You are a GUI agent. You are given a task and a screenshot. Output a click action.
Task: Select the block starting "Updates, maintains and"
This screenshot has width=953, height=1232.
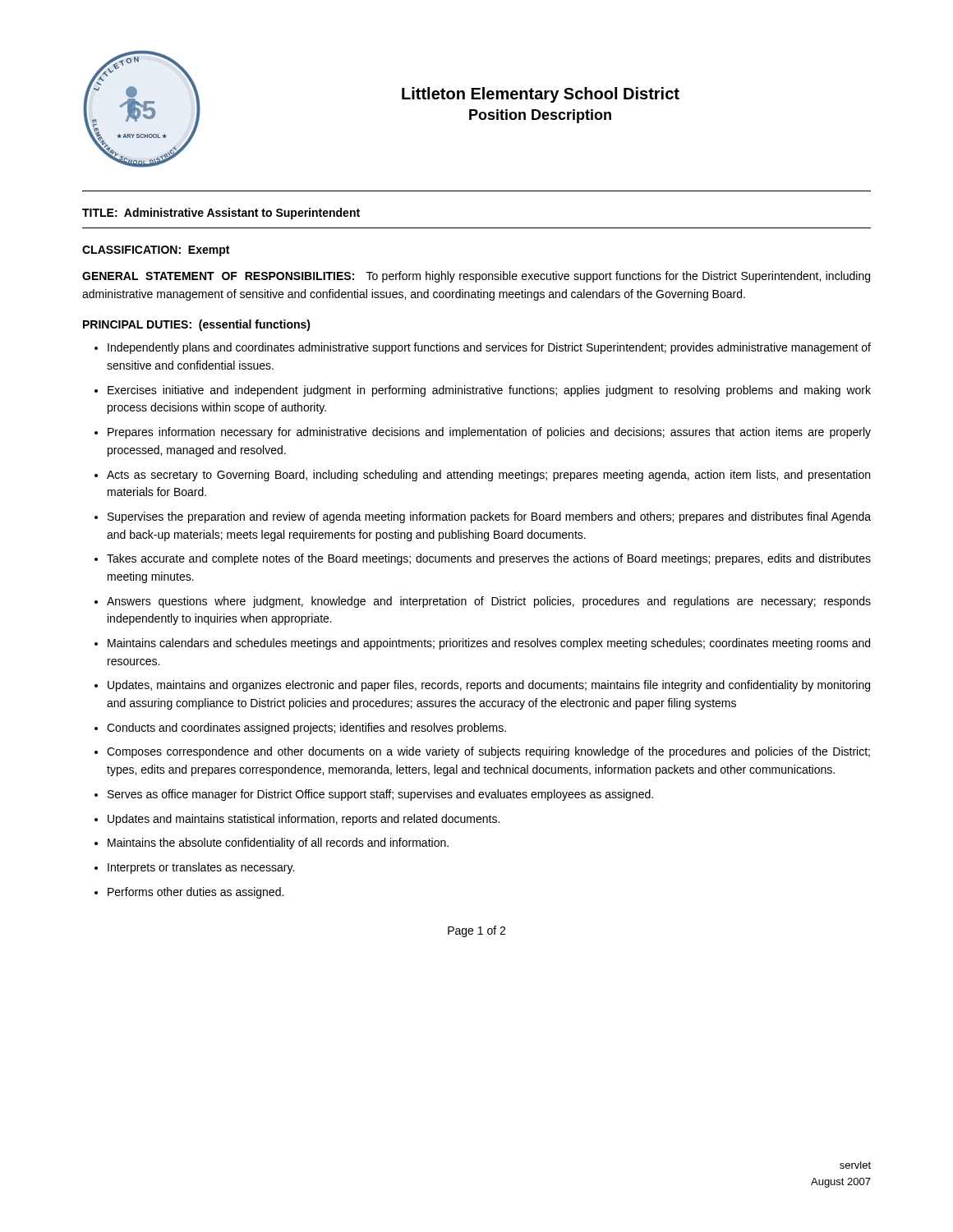coord(489,694)
